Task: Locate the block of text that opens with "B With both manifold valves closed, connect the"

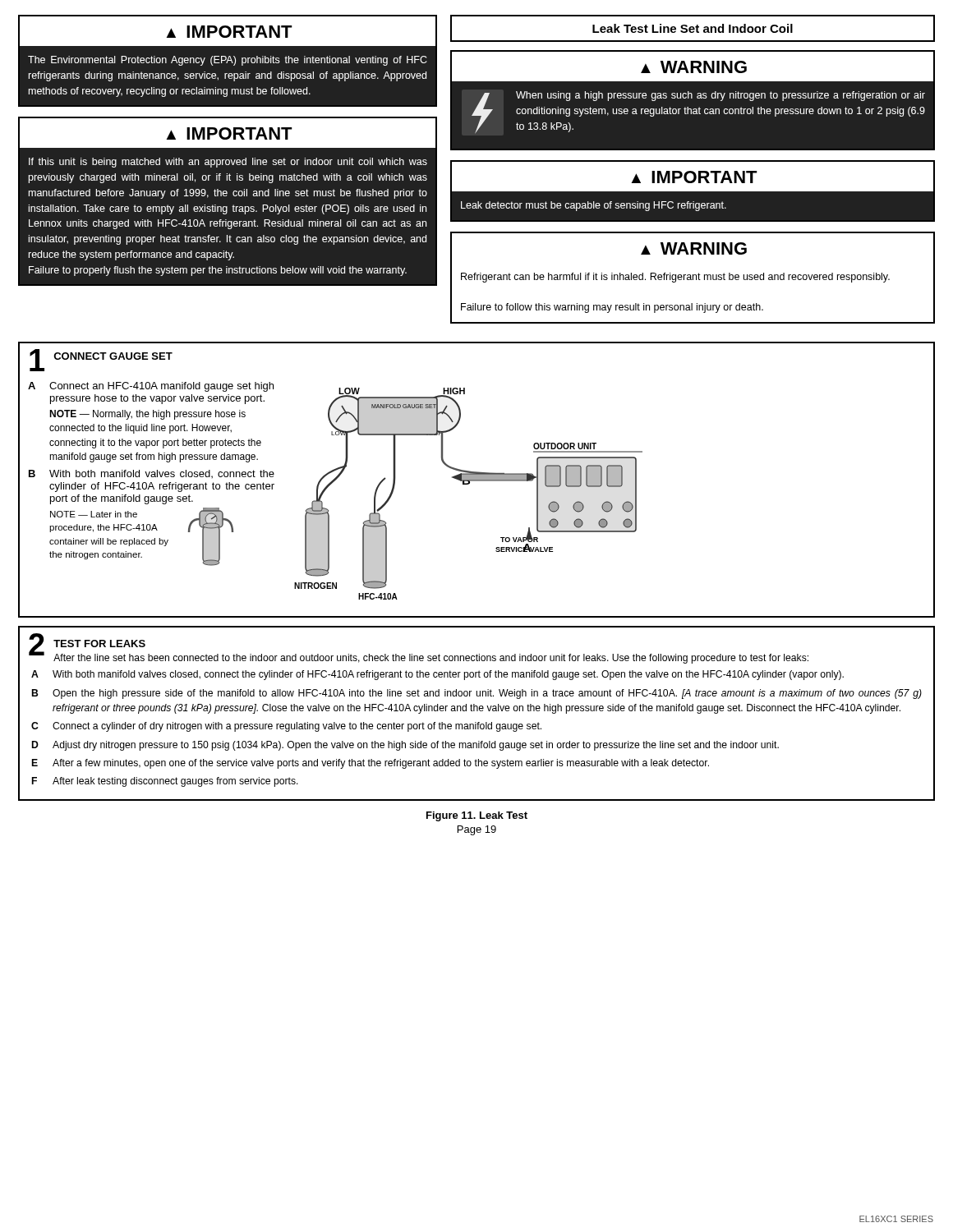Action: [x=151, y=486]
